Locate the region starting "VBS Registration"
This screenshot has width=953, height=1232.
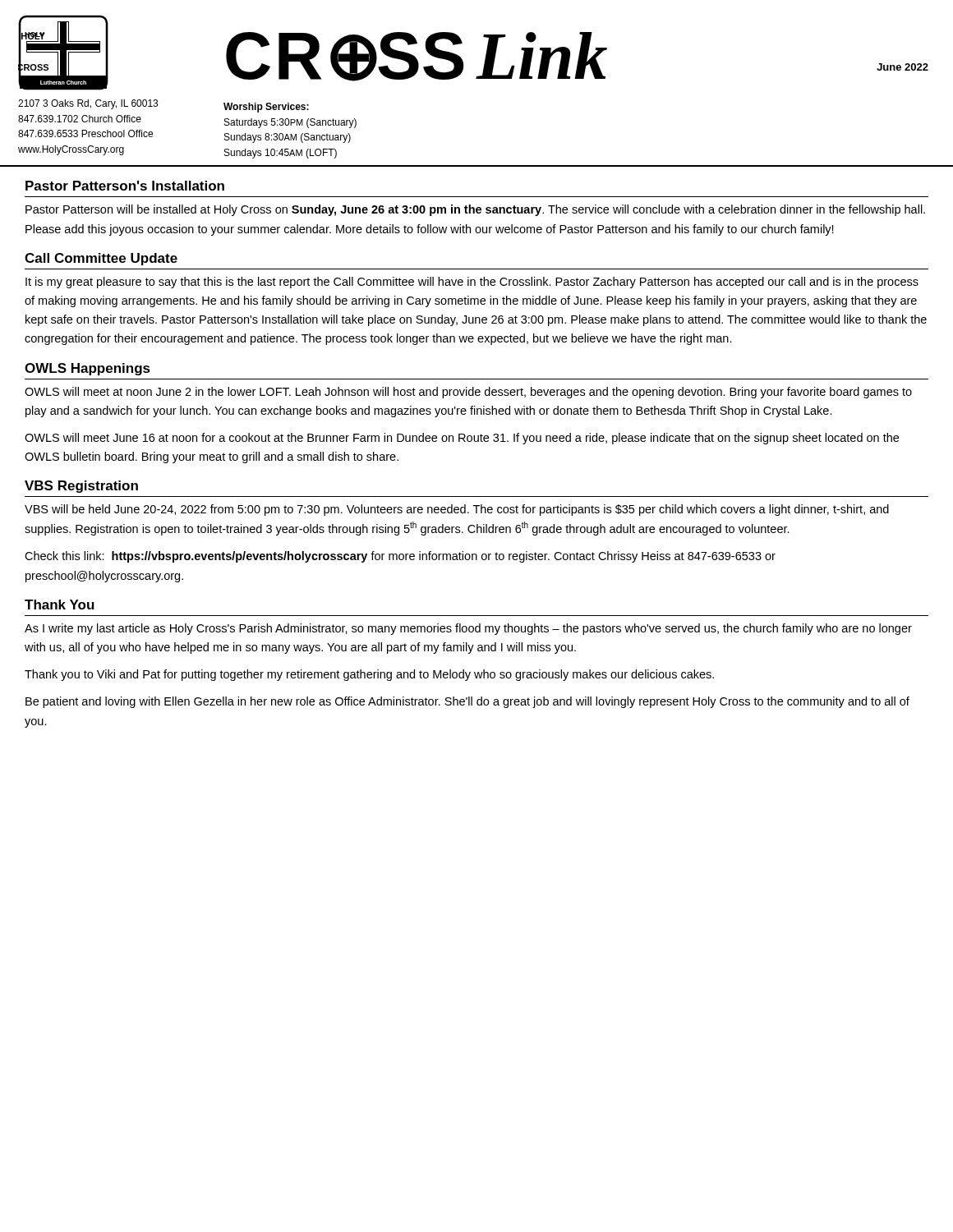click(82, 486)
